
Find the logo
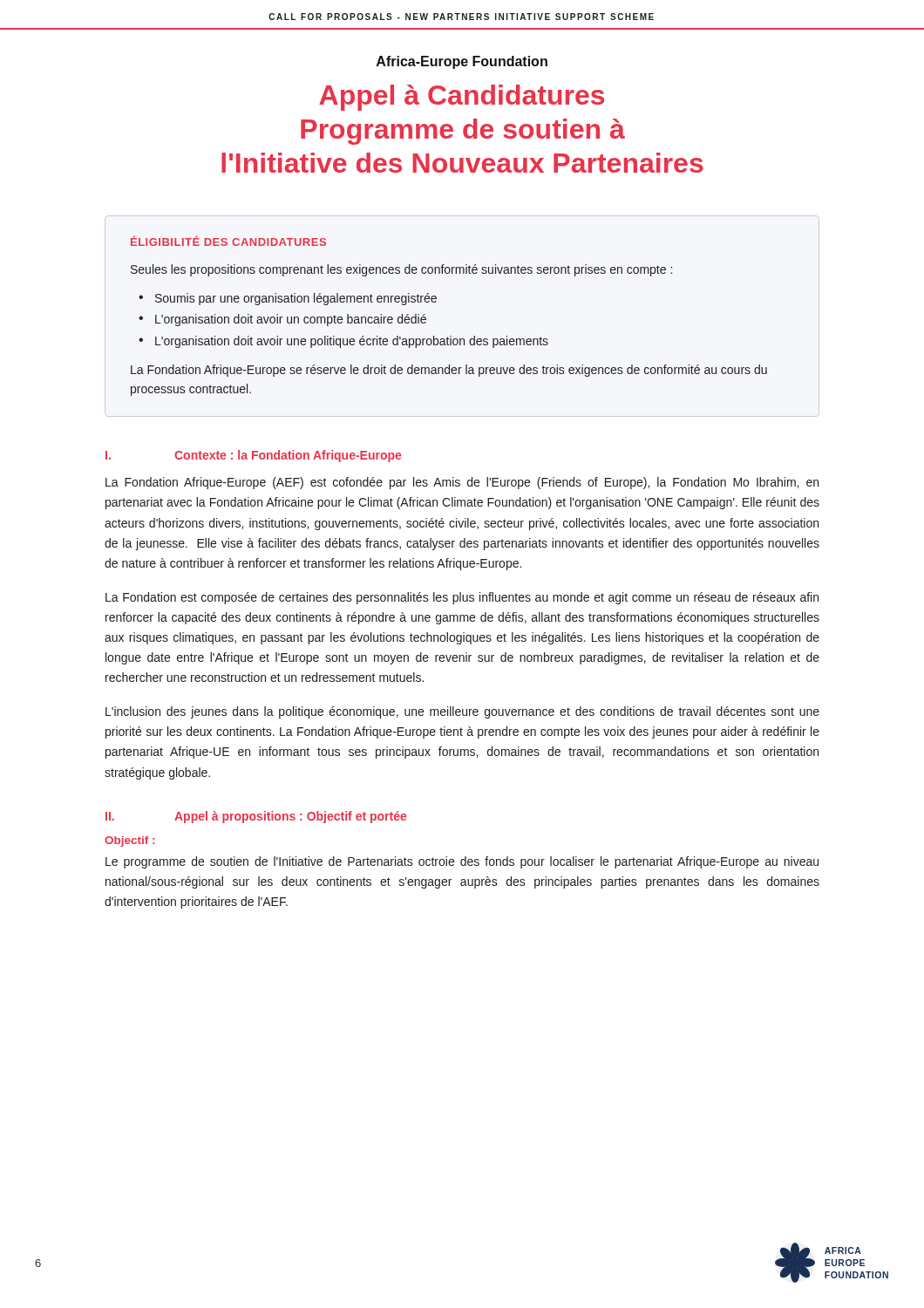click(x=832, y=1263)
